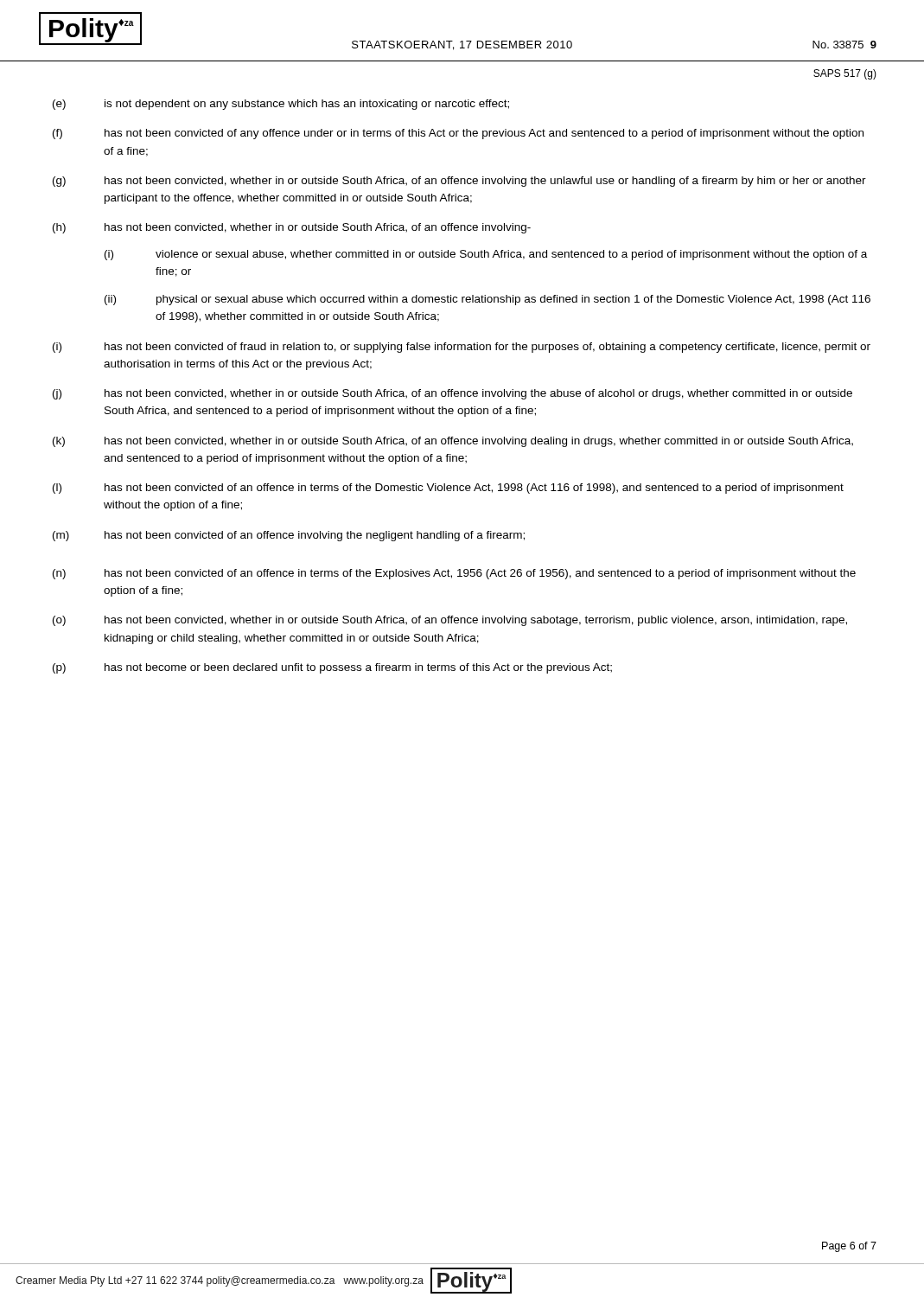Find the block on this page that starts "(j) has not been convicted, whether"
Viewport: 924px width, 1297px height.
[x=462, y=402]
